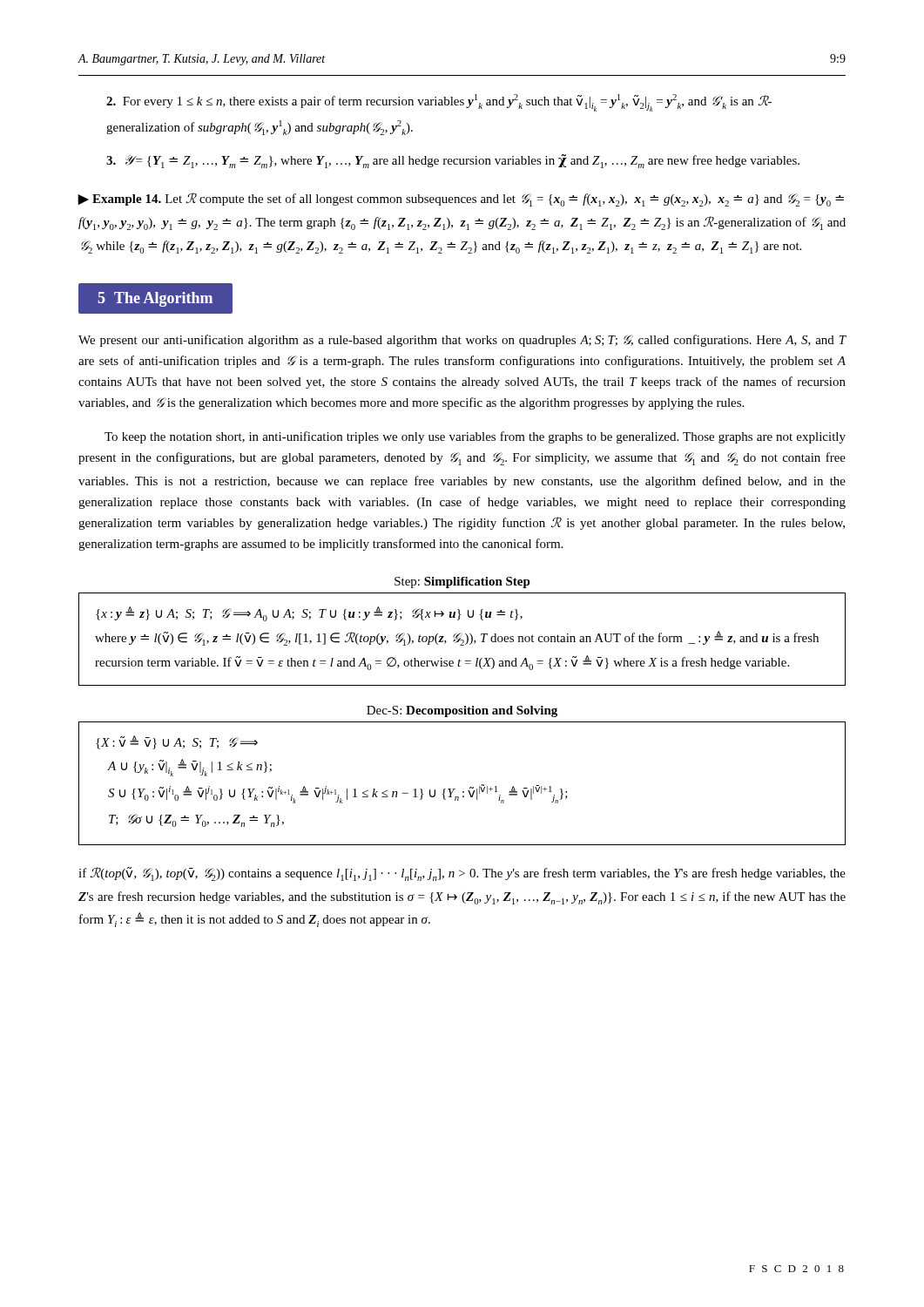
Task: Point to the block beginning "if ℛ(top(ṽ, 𝒢1), top(v̄, 𝒢2)) contains a sequence"
Action: click(462, 898)
